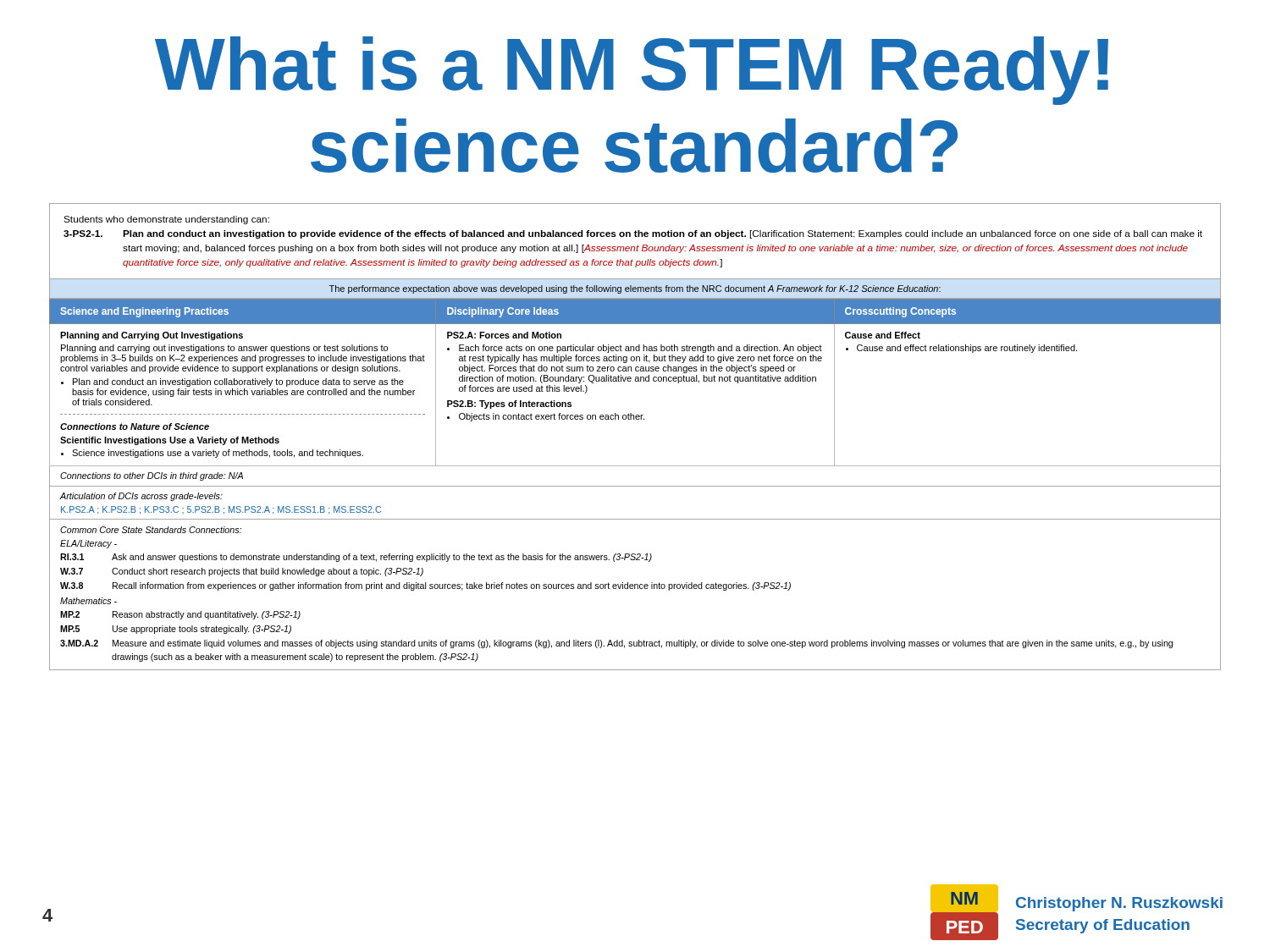Point to the text block starting "Connections to other DCIs in"
Image resolution: width=1270 pixels, height=952 pixels.
tap(152, 476)
